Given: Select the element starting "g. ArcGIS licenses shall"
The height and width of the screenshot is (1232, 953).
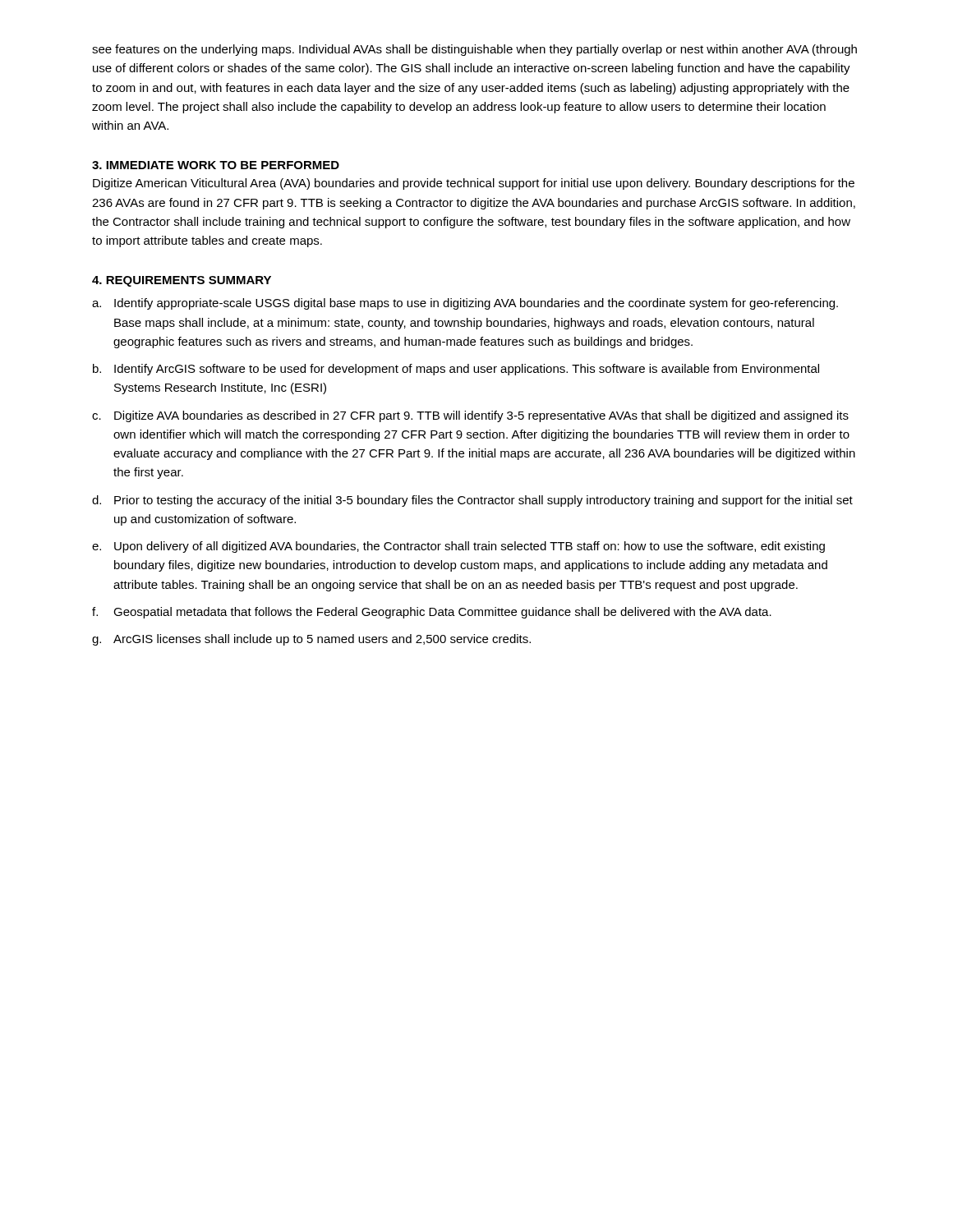Looking at the screenshot, I should pos(476,639).
